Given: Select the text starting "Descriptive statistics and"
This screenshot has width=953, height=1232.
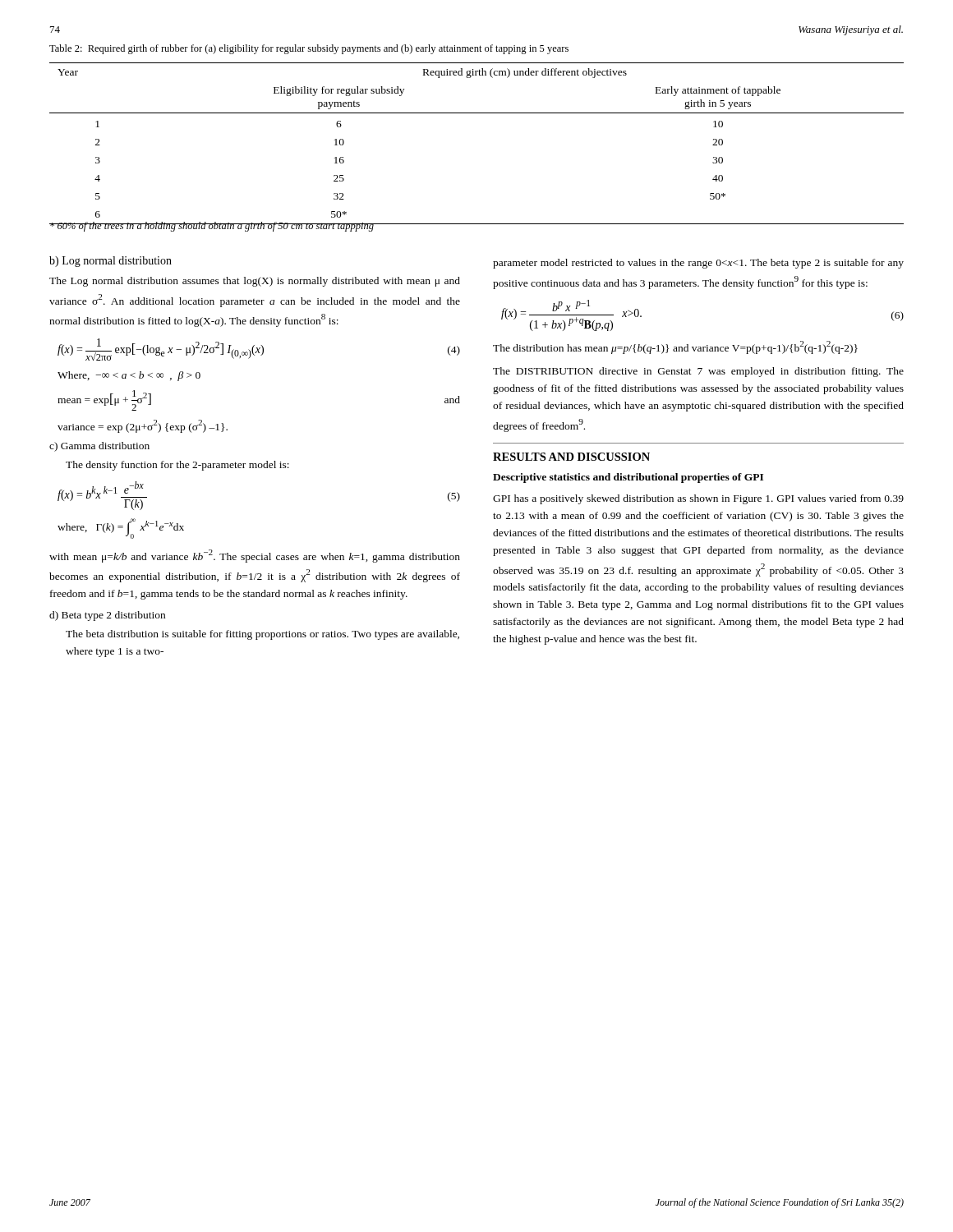Looking at the screenshot, I should 628,477.
